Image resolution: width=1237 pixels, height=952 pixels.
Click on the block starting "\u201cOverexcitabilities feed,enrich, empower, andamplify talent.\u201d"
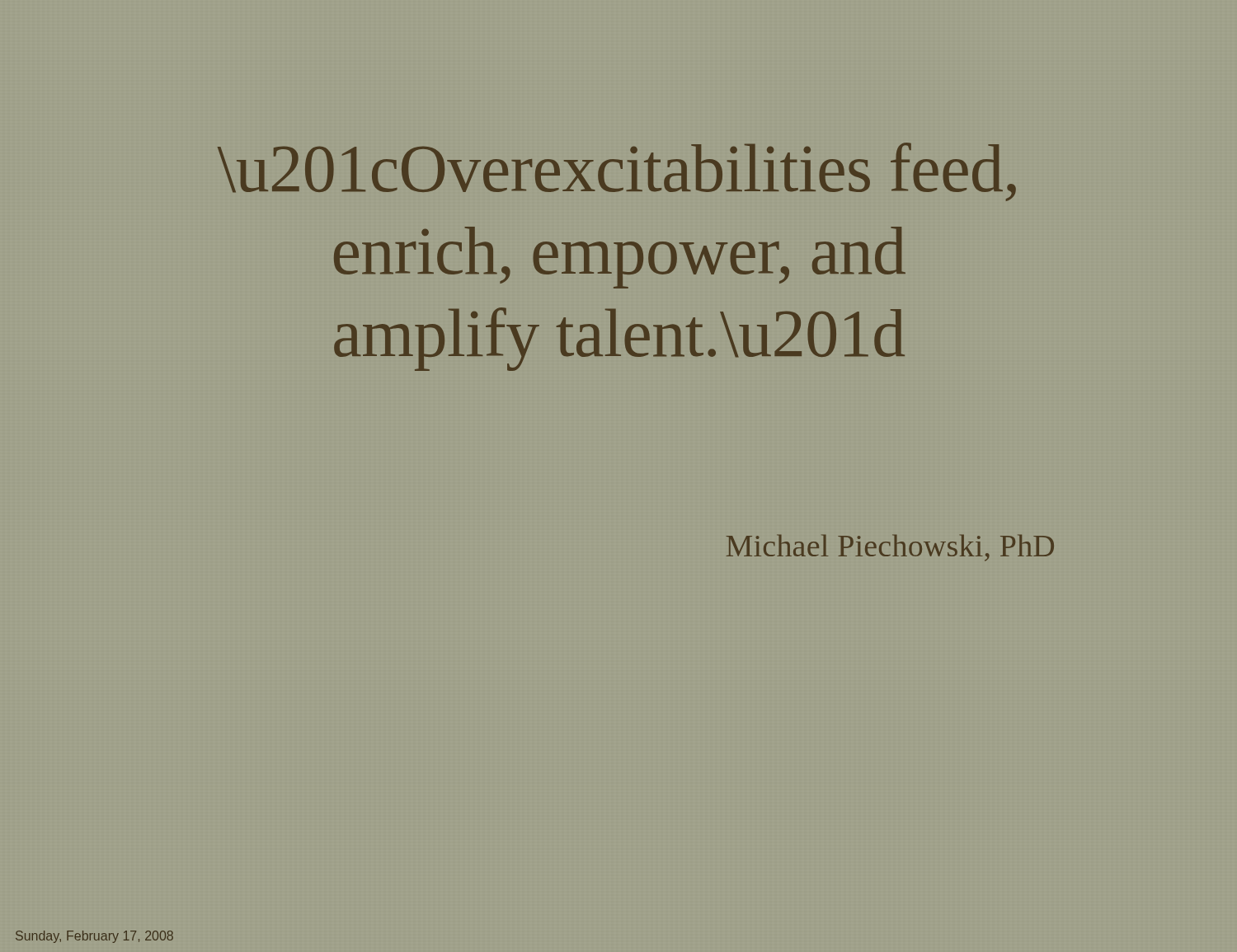618,251
